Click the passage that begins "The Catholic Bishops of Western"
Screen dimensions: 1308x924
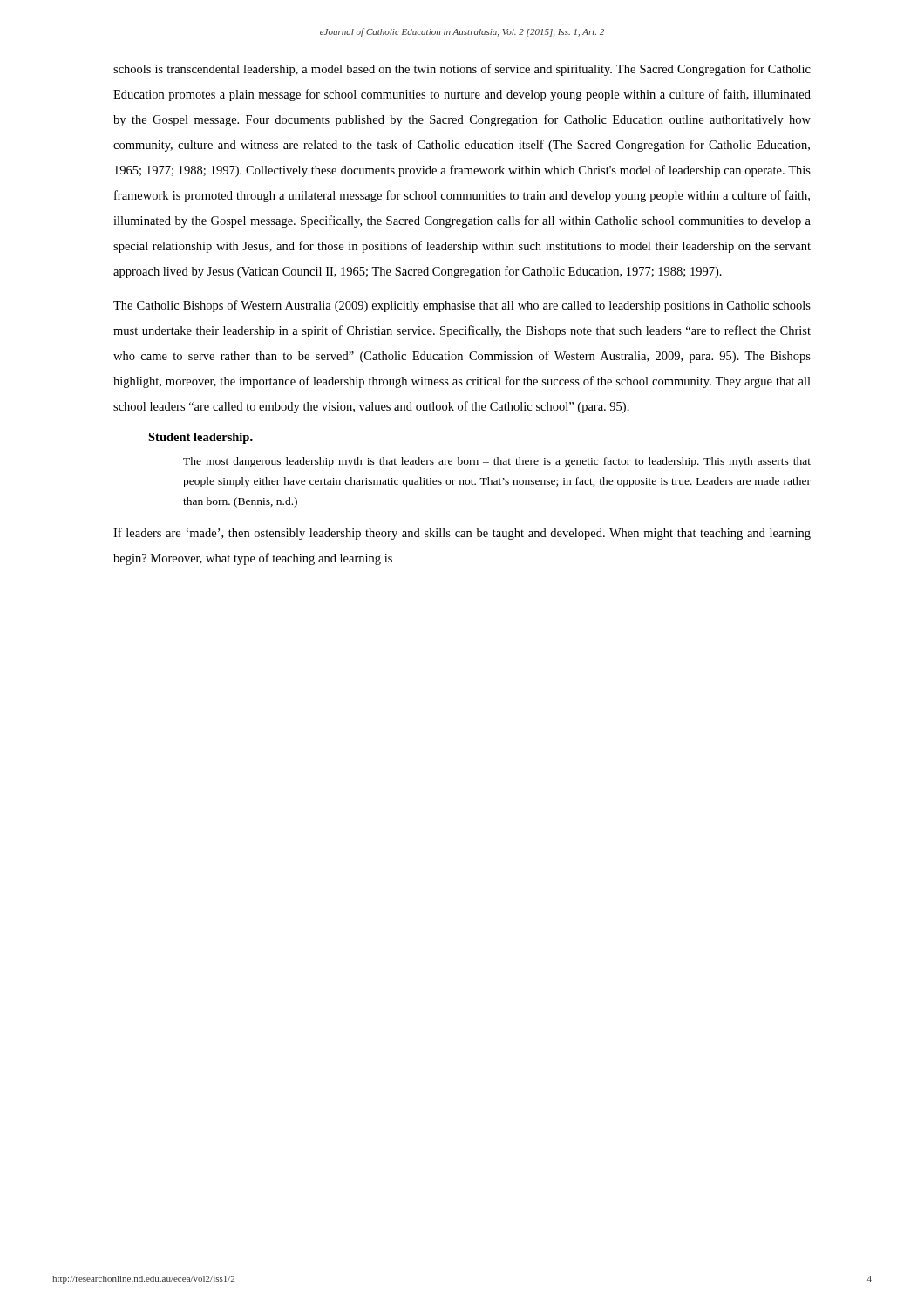462,356
